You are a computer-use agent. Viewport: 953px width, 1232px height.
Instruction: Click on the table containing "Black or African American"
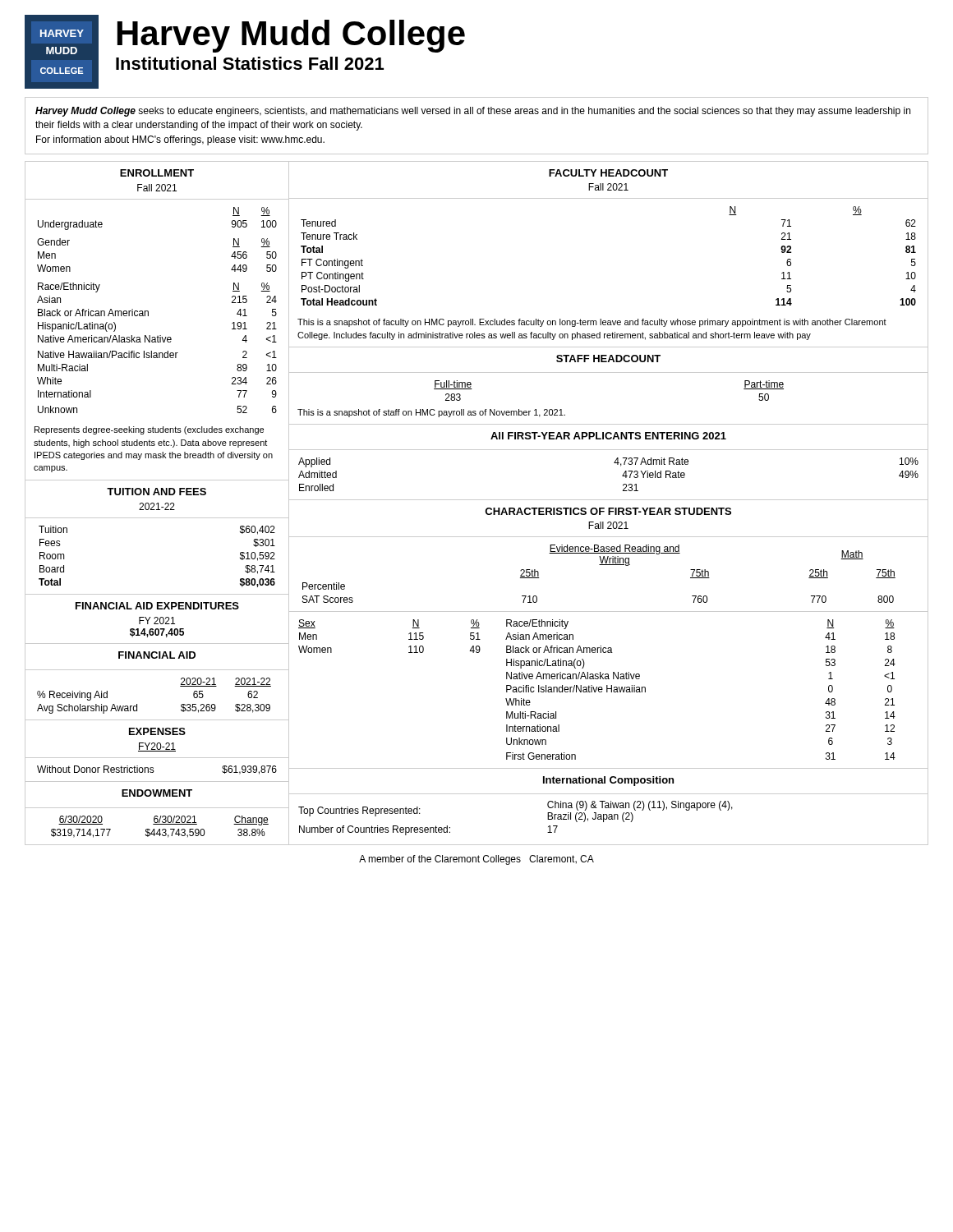tap(157, 340)
